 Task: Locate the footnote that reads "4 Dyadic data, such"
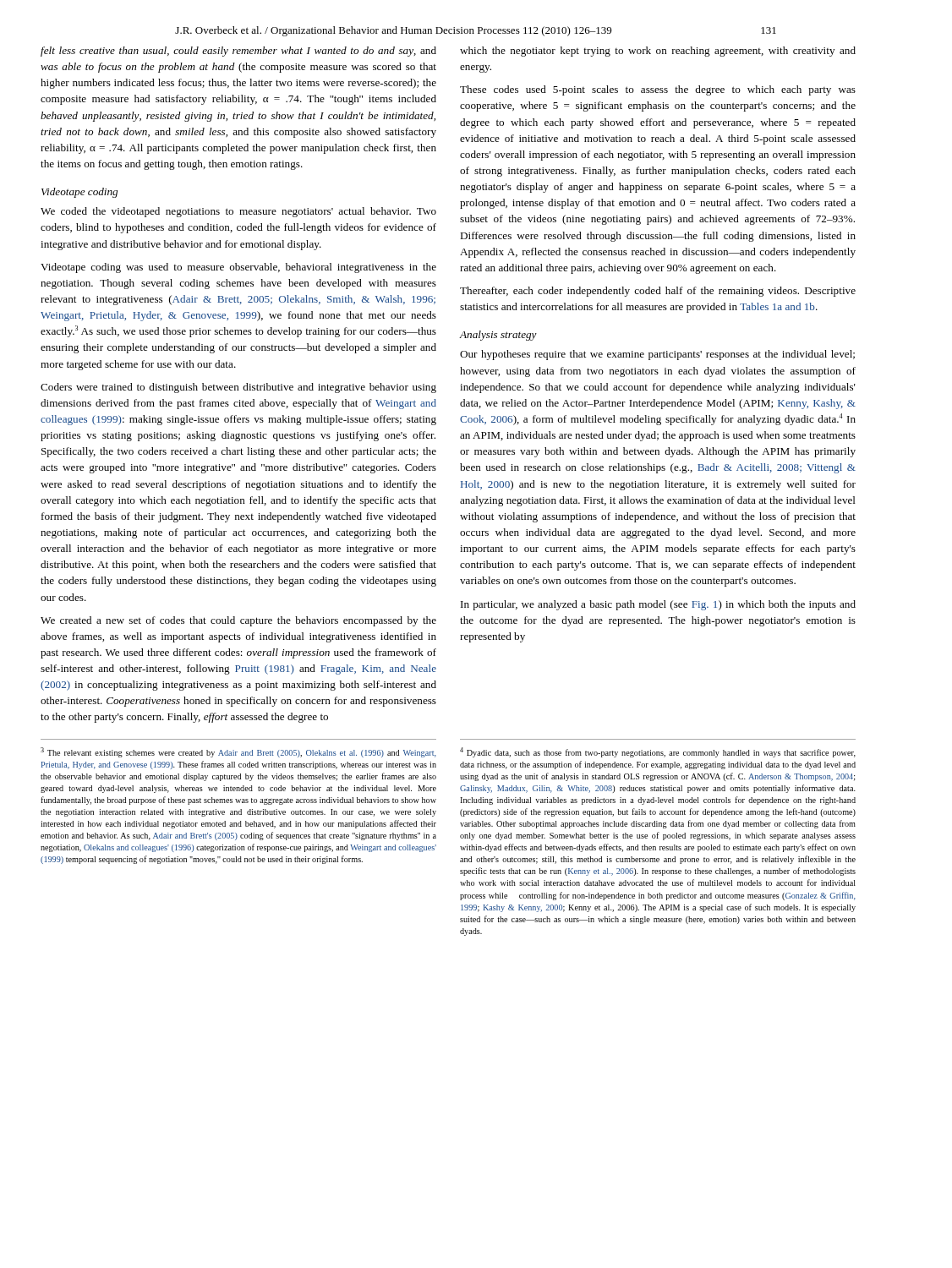point(658,842)
